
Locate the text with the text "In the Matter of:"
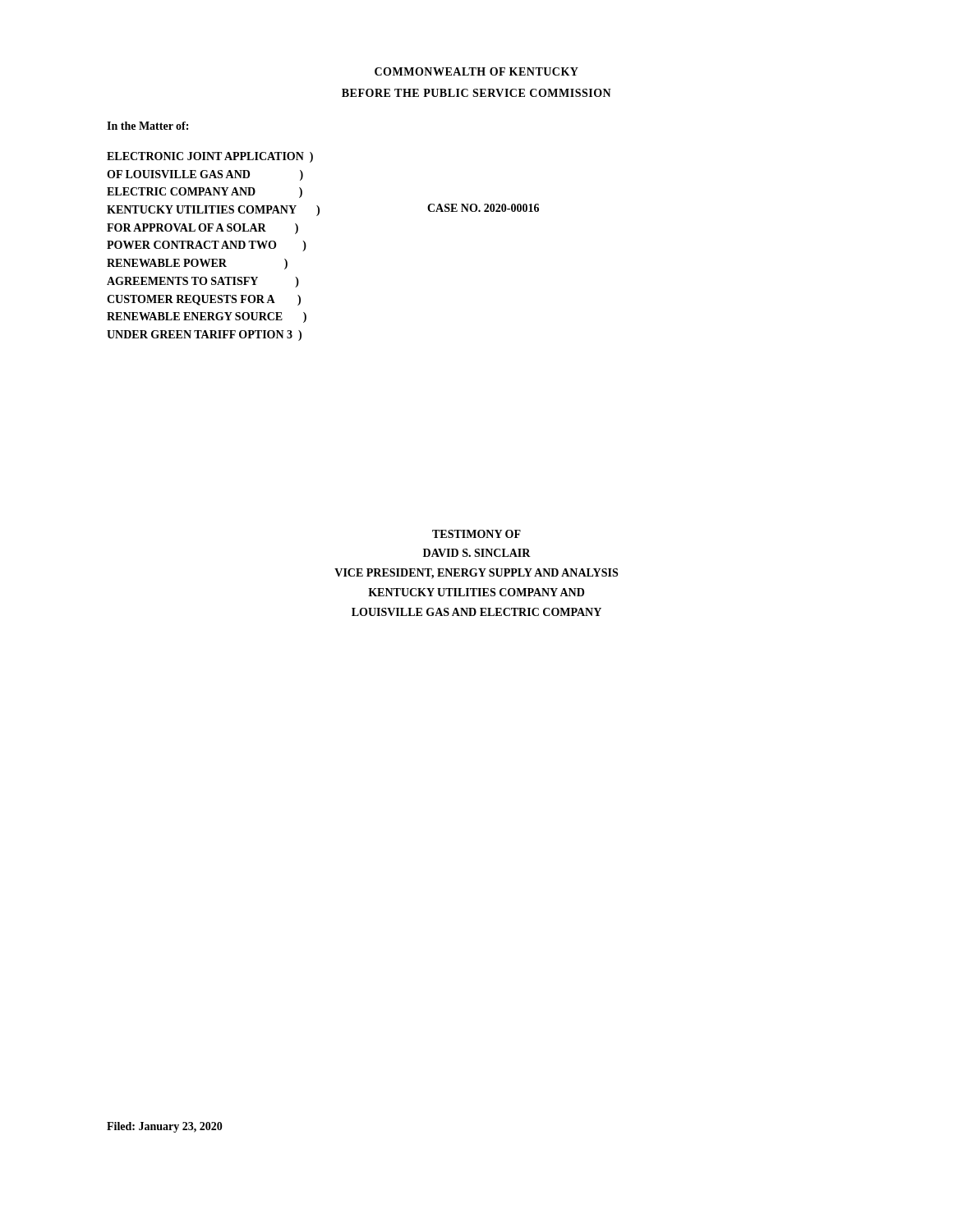(147, 126)
